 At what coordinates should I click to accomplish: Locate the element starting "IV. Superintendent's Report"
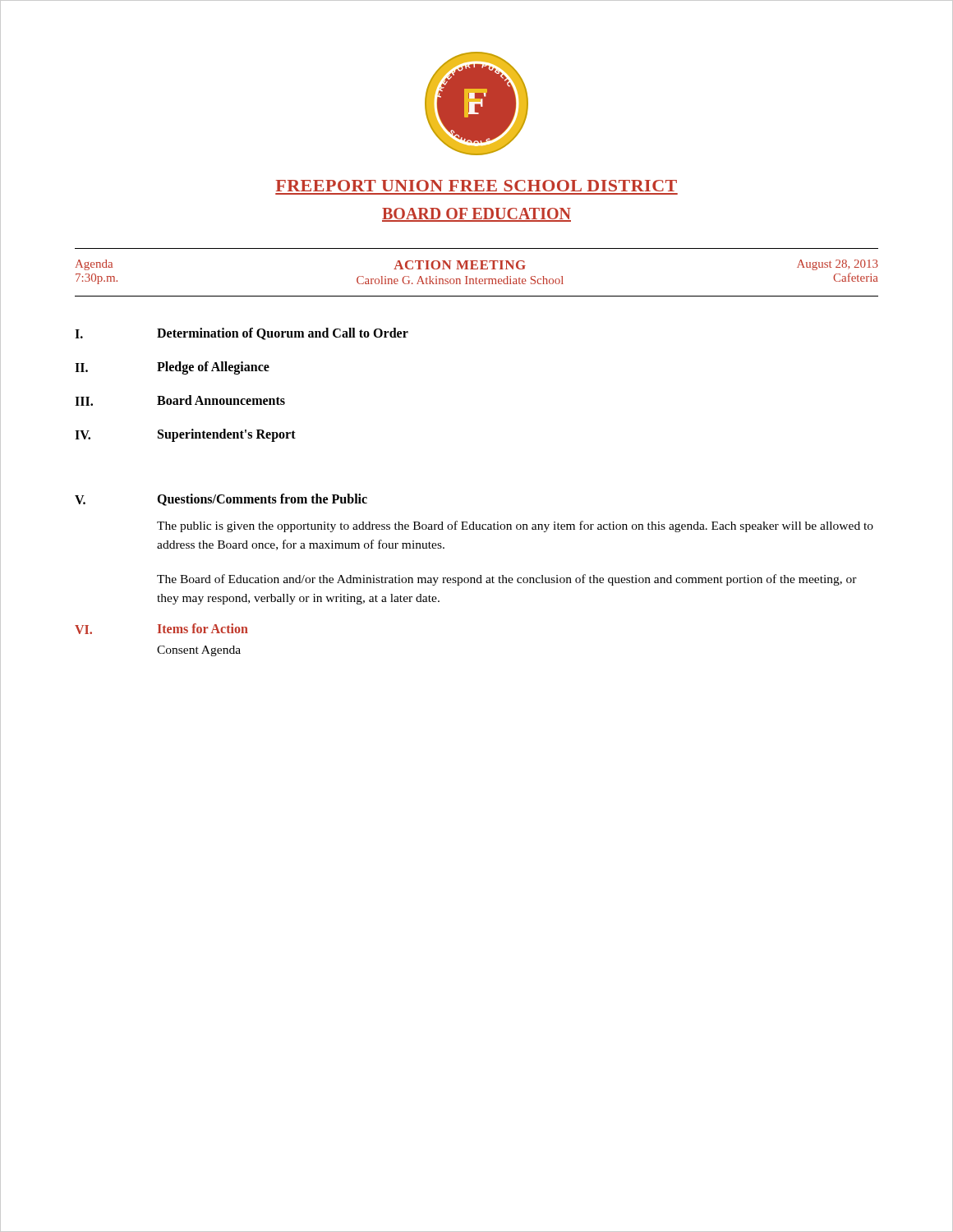point(185,435)
